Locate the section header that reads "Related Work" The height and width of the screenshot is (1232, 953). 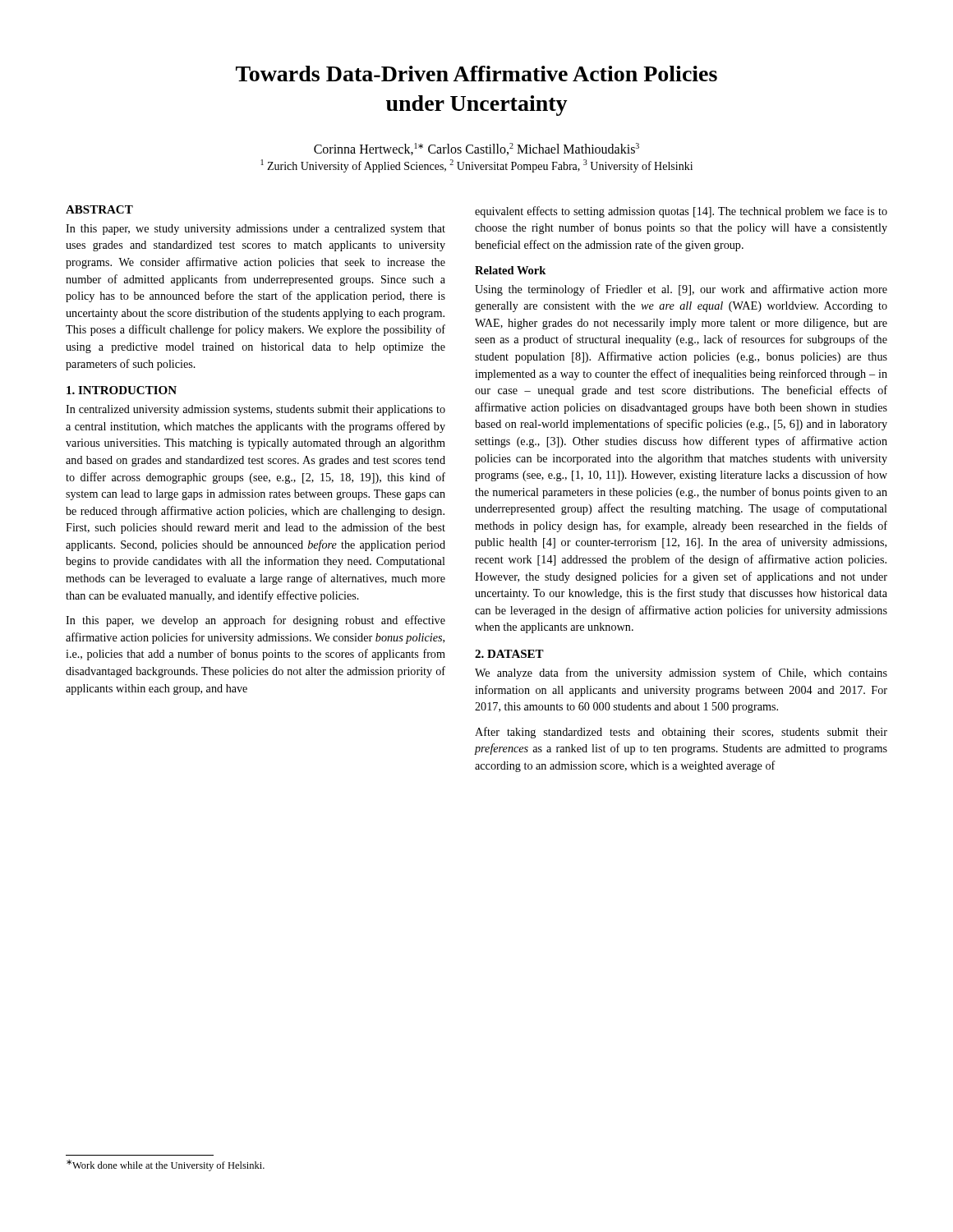tap(510, 270)
